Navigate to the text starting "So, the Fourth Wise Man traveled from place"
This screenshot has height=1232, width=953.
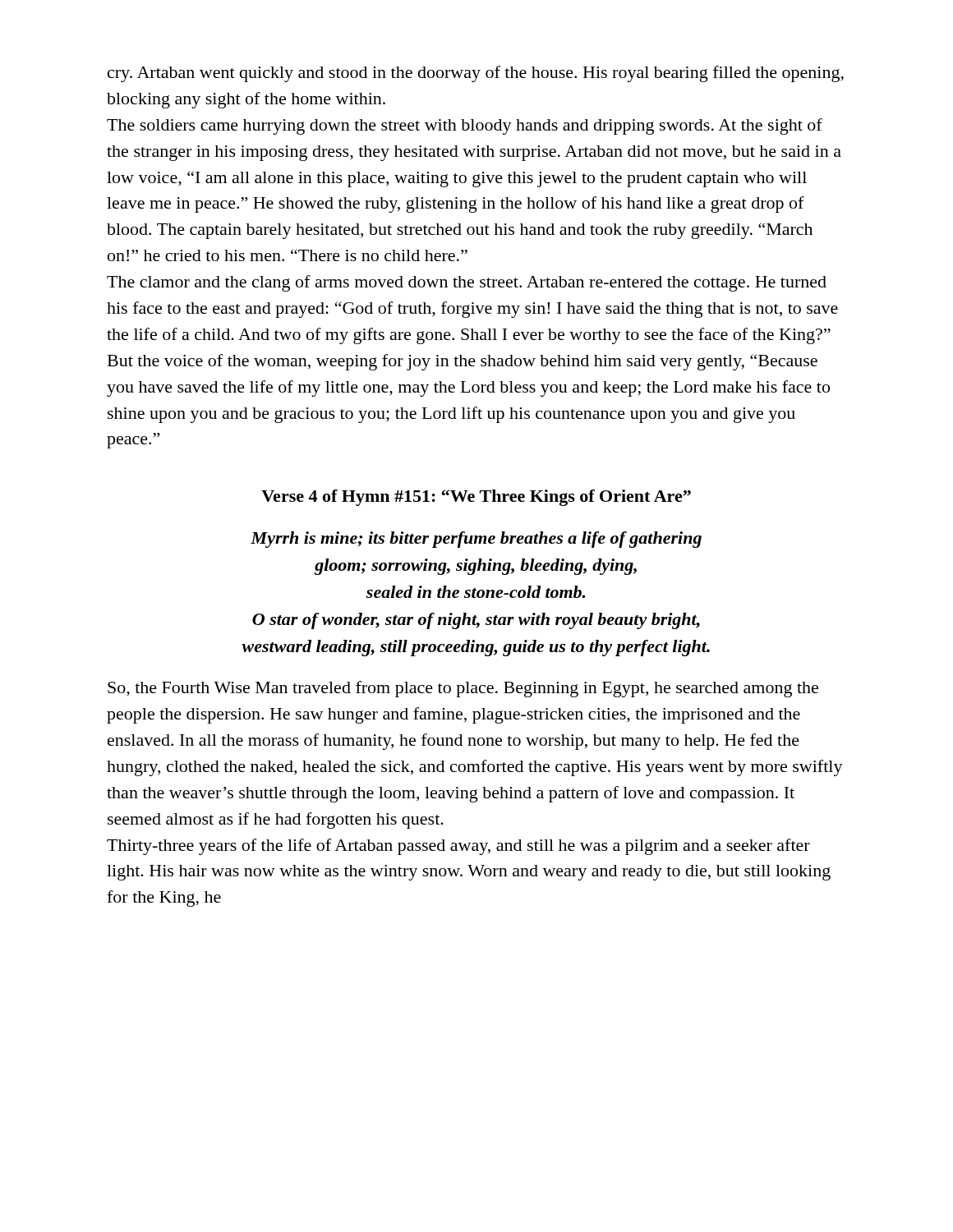click(x=476, y=792)
